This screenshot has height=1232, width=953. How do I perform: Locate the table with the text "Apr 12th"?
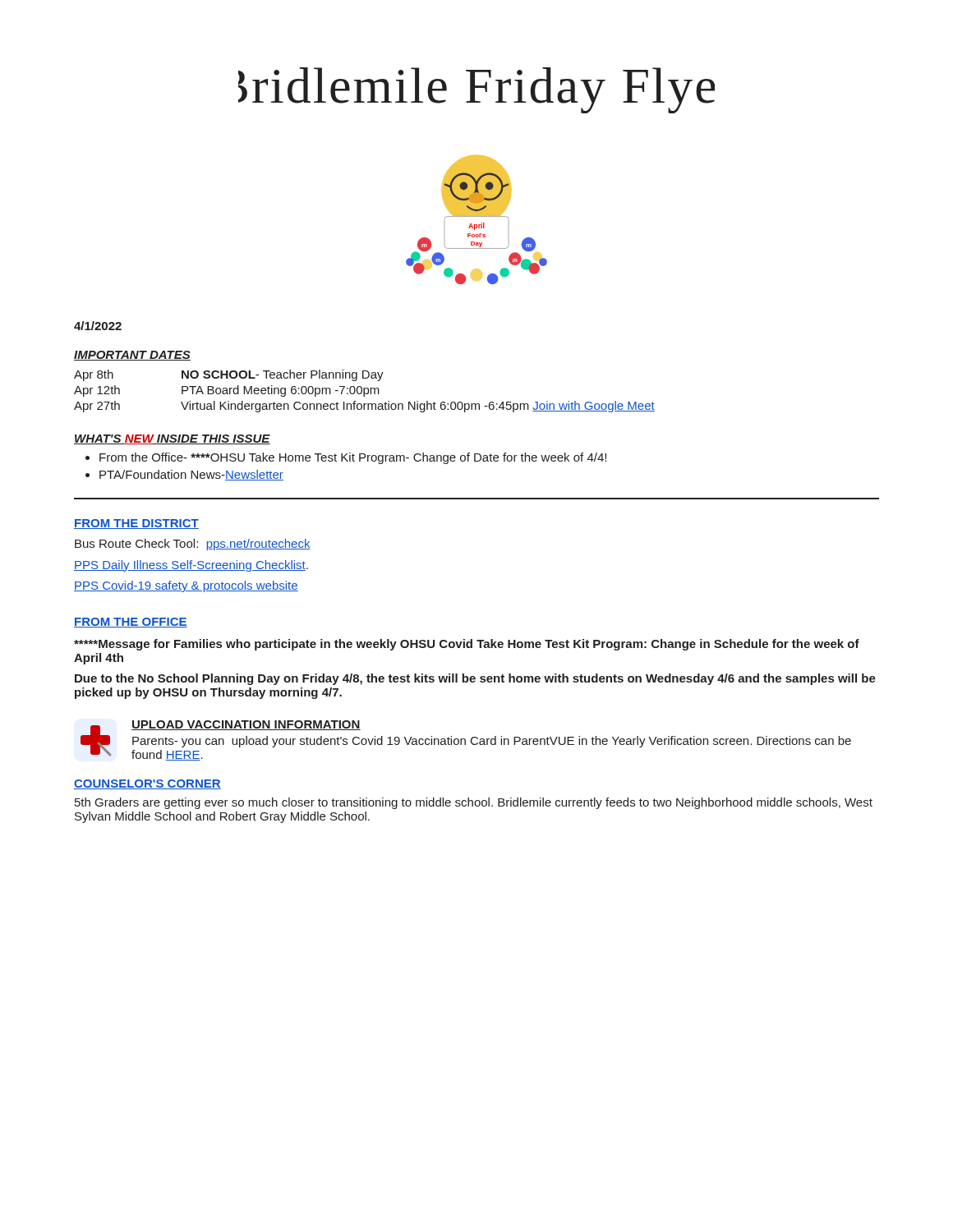click(476, 390)
